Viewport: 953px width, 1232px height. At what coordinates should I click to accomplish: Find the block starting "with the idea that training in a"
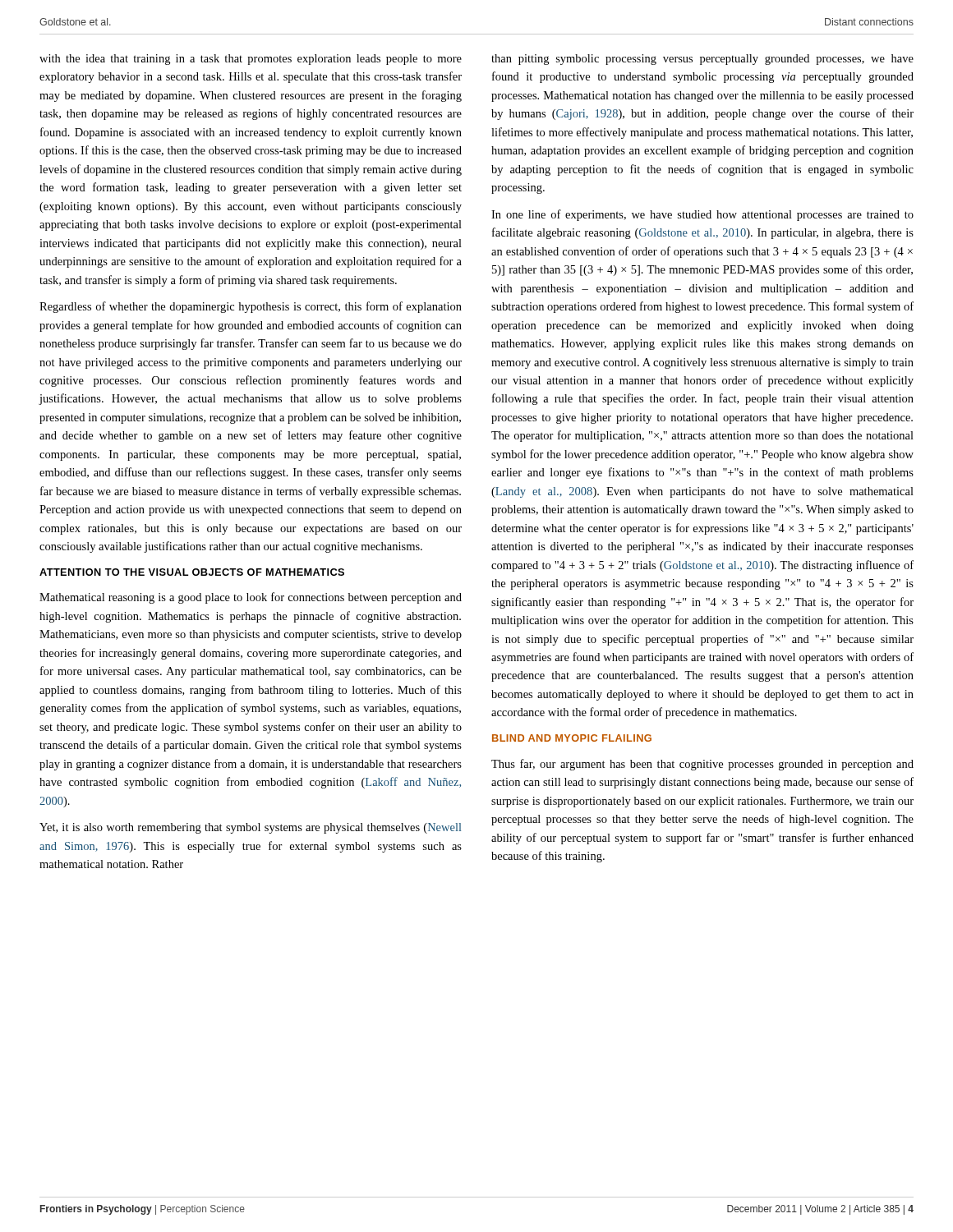(x=251, y=169)
